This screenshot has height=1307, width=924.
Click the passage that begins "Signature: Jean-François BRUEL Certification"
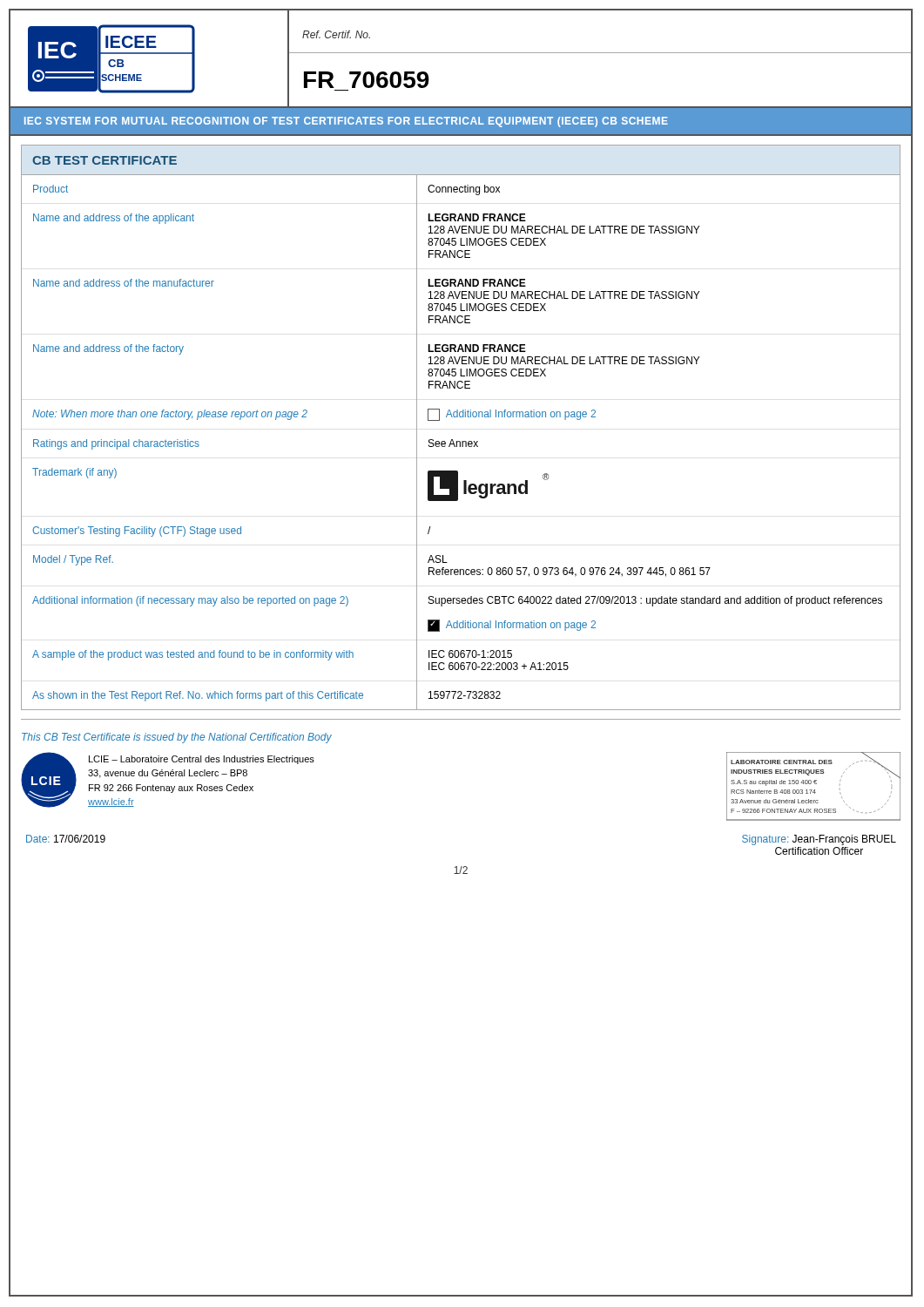[819, 845]
